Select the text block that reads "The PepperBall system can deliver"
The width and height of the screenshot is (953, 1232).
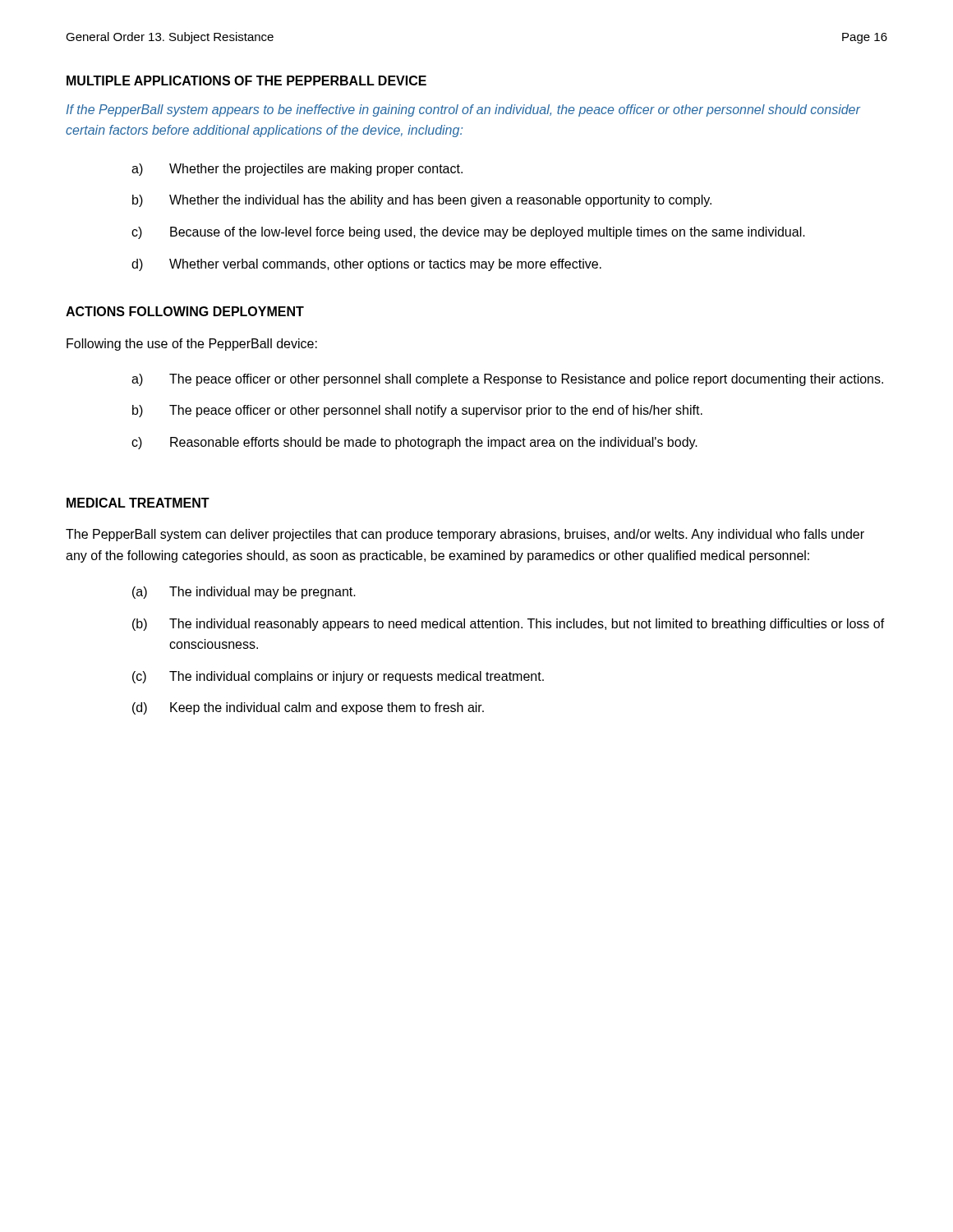tap(465, 545)
